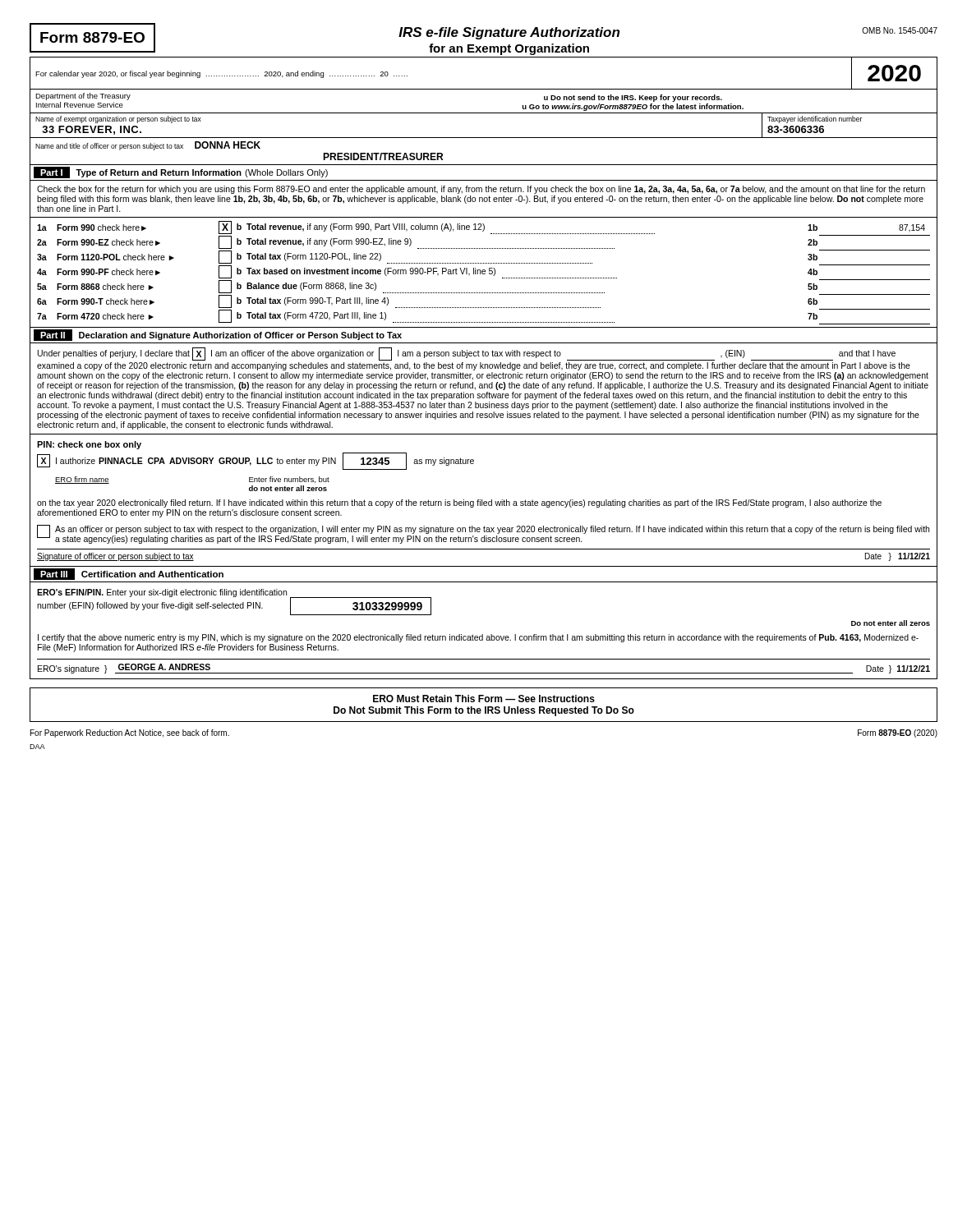The image size is (967, 1232).
Task: Find the passage starting "ERO's EFIN/PIN. Enter your six-digit electronic filing"
Action: pos(234,601)
